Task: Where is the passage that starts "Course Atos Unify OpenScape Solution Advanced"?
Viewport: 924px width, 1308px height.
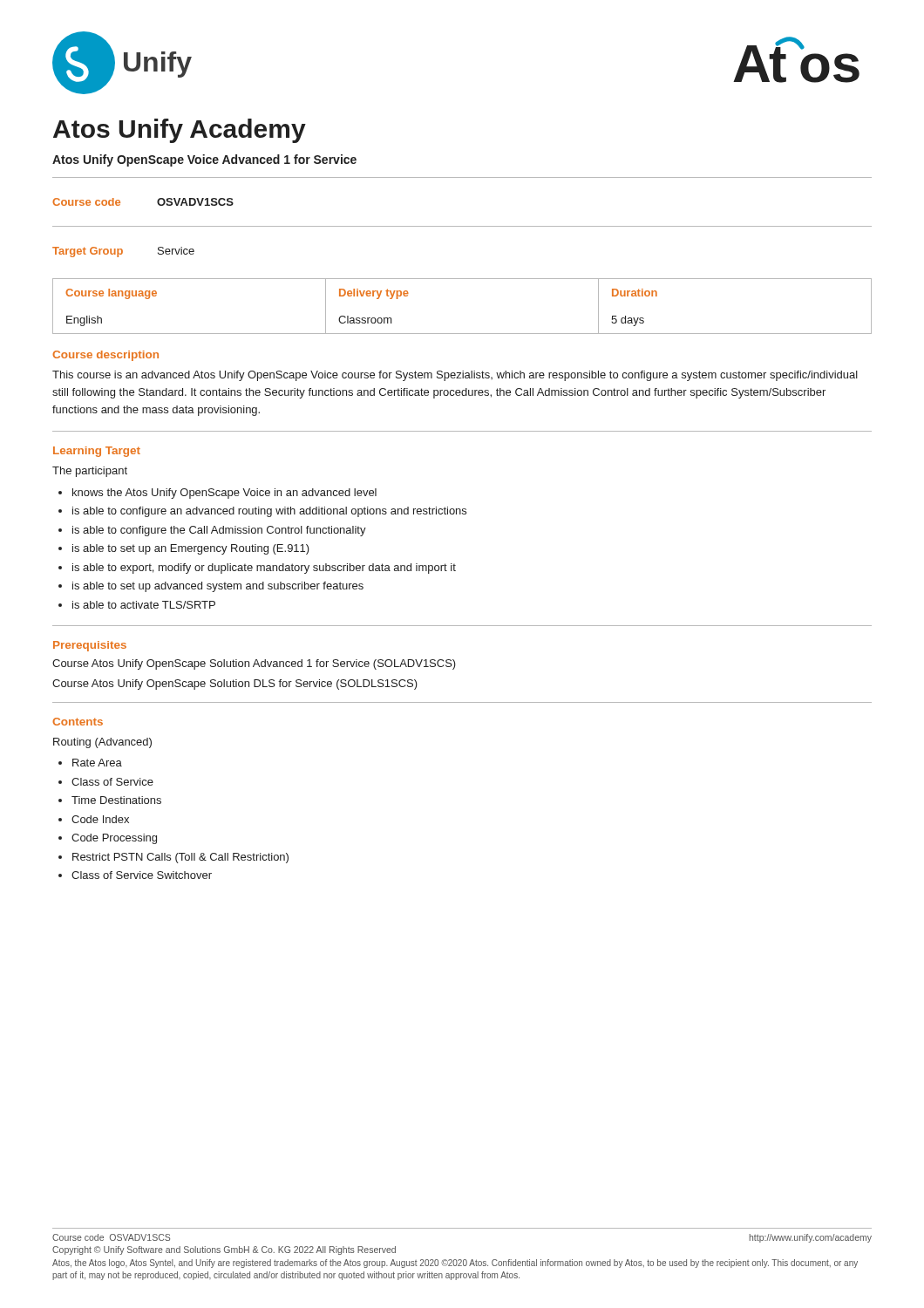Action: point(254,663)
